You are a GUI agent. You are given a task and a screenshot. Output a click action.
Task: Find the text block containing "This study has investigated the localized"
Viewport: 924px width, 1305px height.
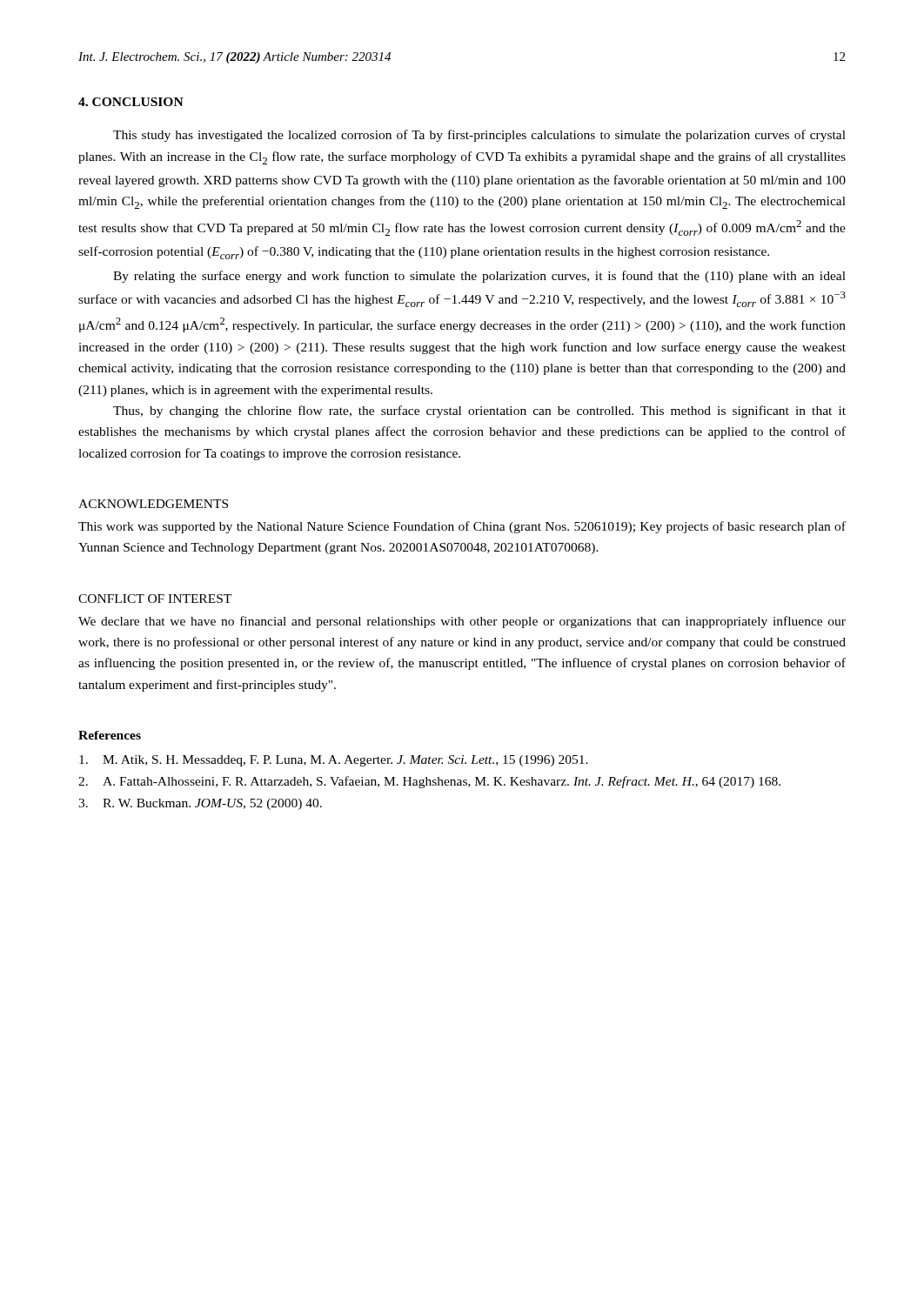tap(462, 195)
